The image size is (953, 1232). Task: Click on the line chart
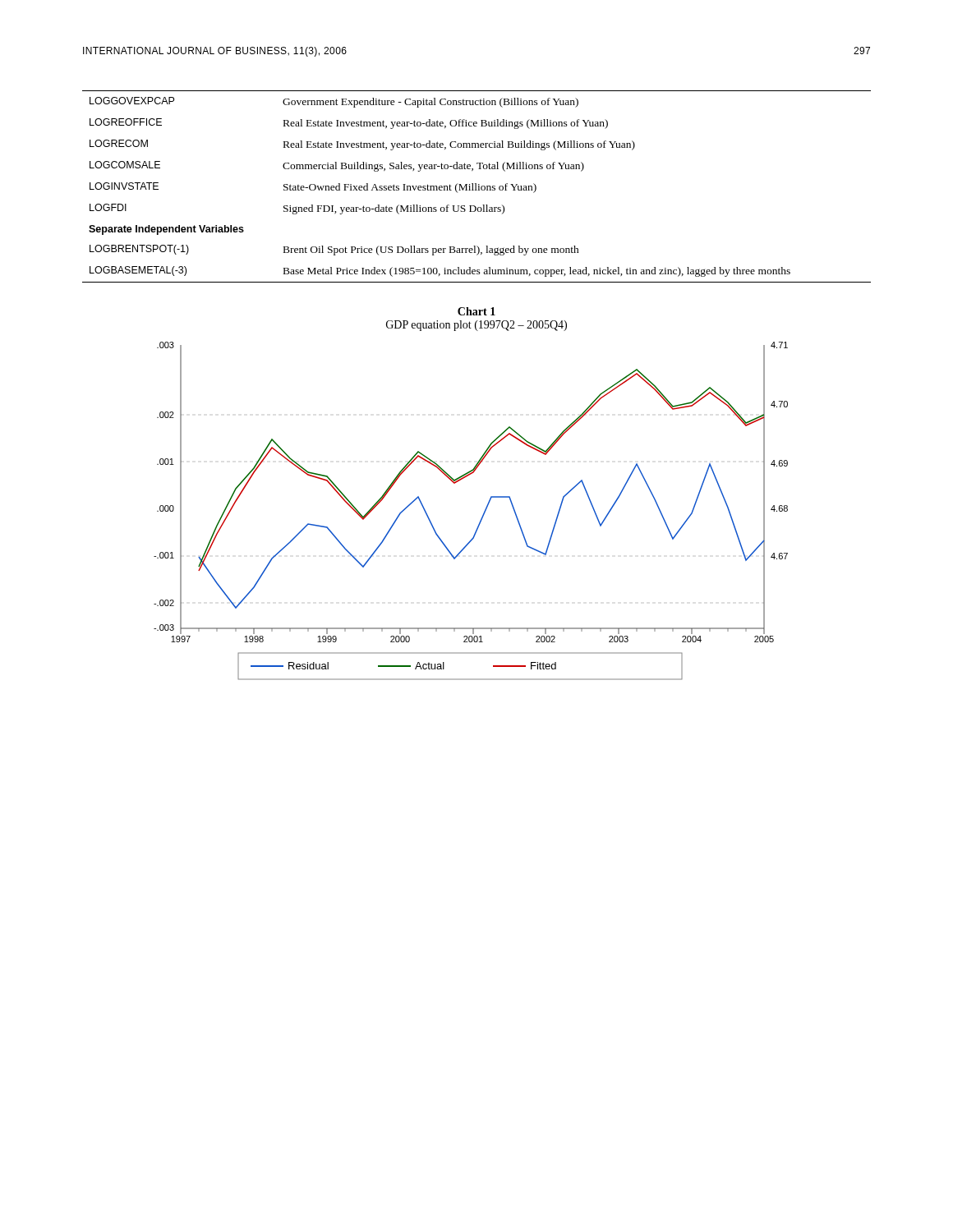click(x=476, y=509)
